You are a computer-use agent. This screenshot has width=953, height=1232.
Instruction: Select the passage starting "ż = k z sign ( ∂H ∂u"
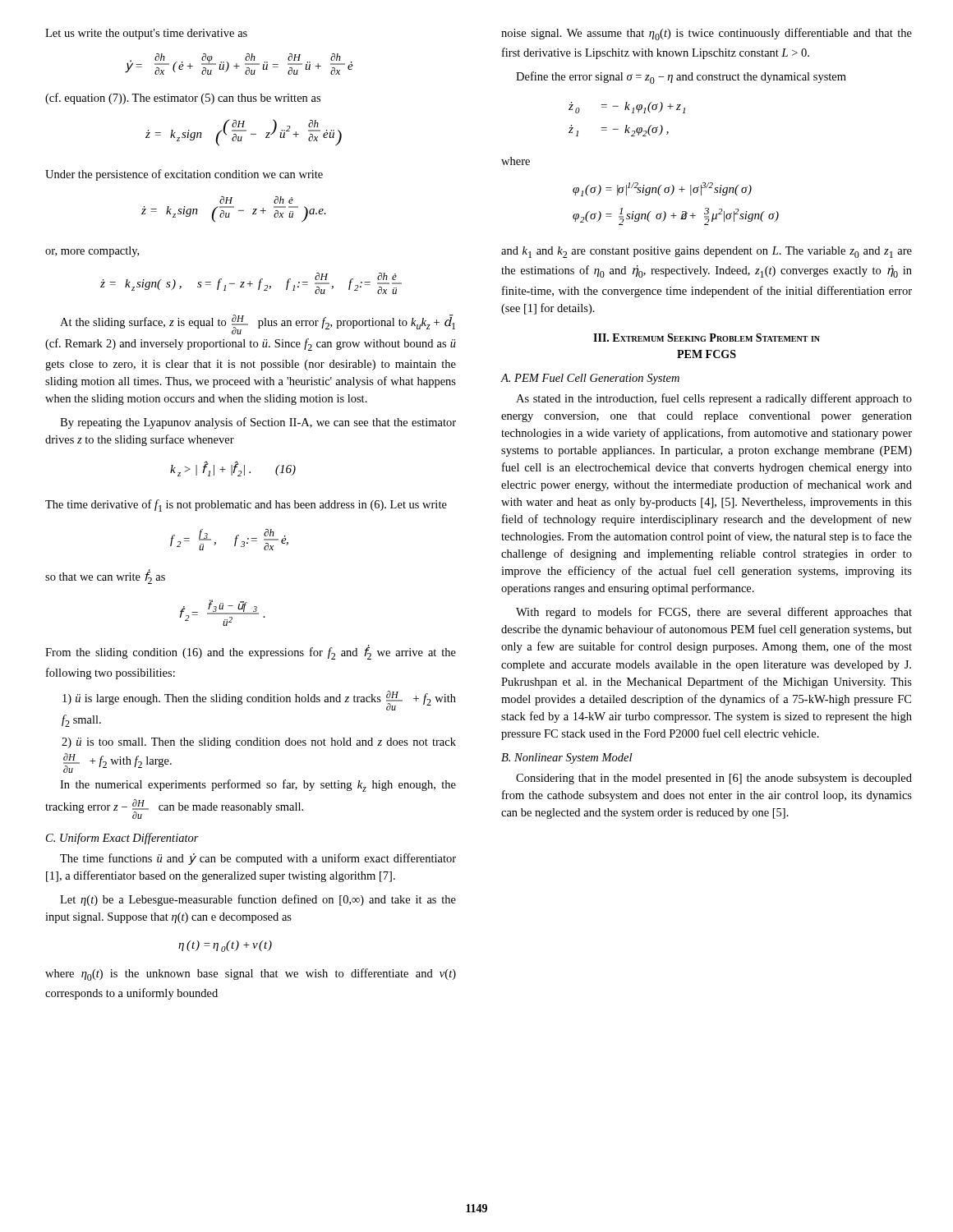(251, 210)
